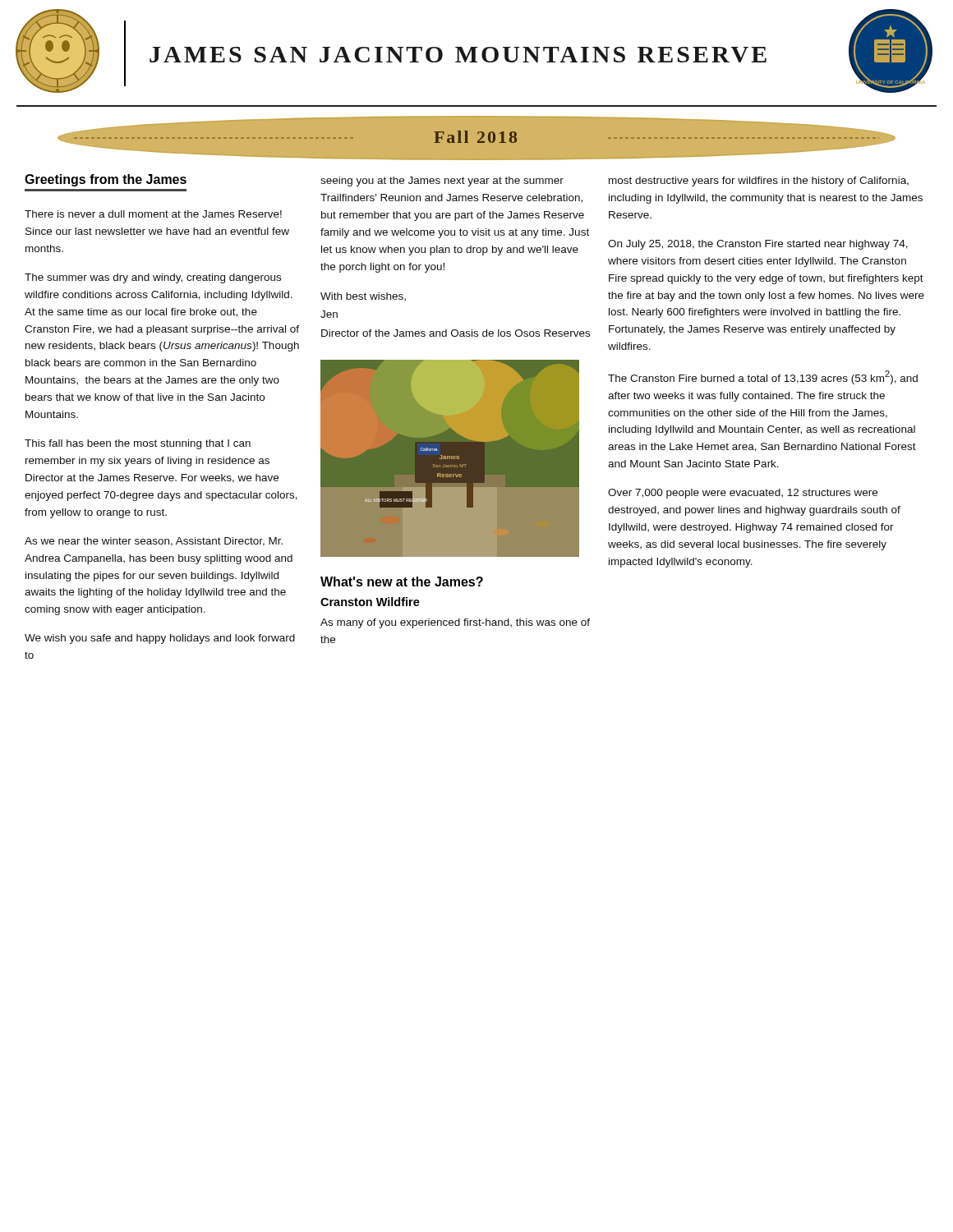
Task: Select the text block that reads "This fall has been the most stunning"
Action: (x=161, y=478)
